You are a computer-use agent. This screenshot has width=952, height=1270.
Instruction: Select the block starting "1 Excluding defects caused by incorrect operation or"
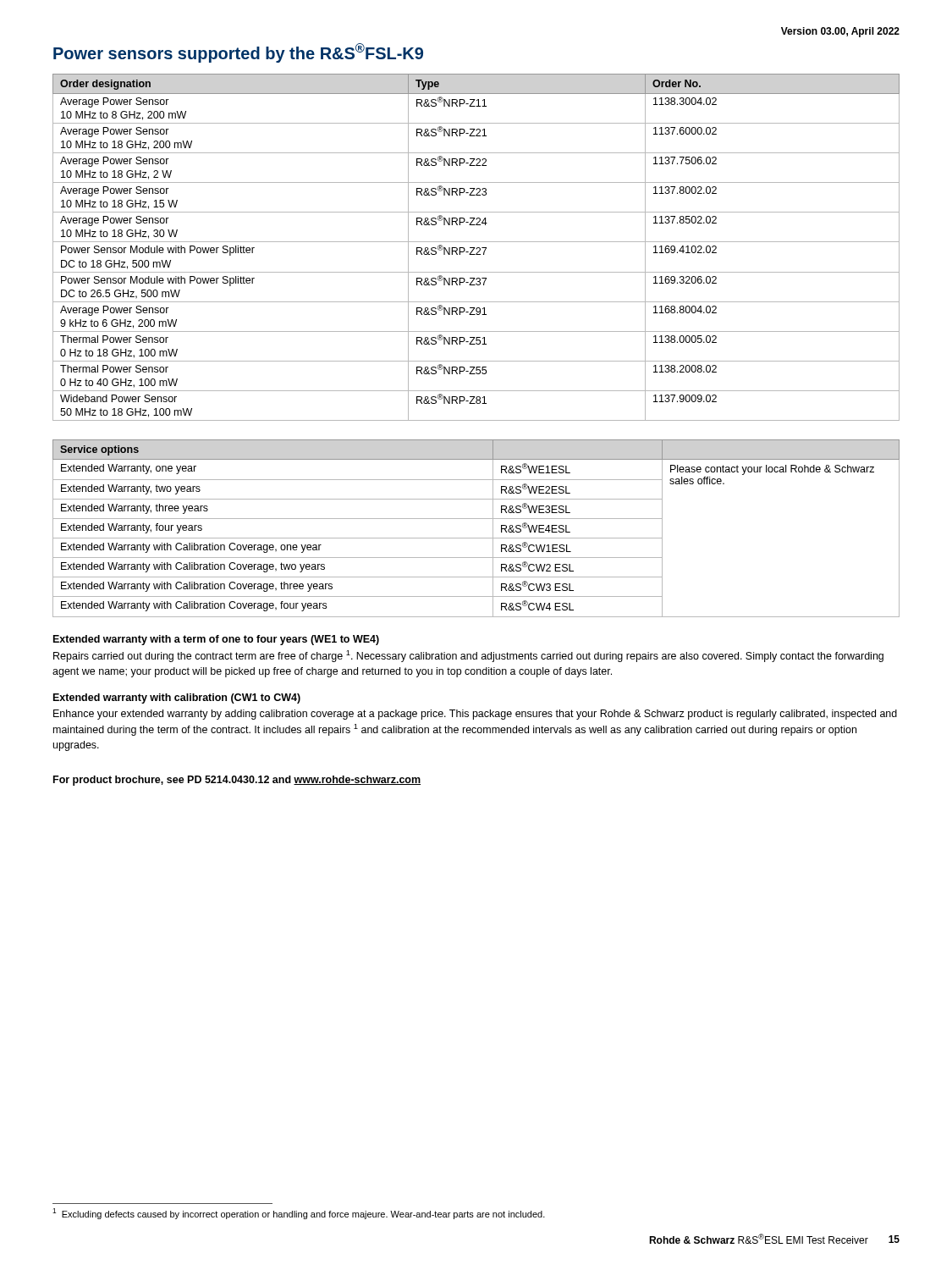[299, 1211]
